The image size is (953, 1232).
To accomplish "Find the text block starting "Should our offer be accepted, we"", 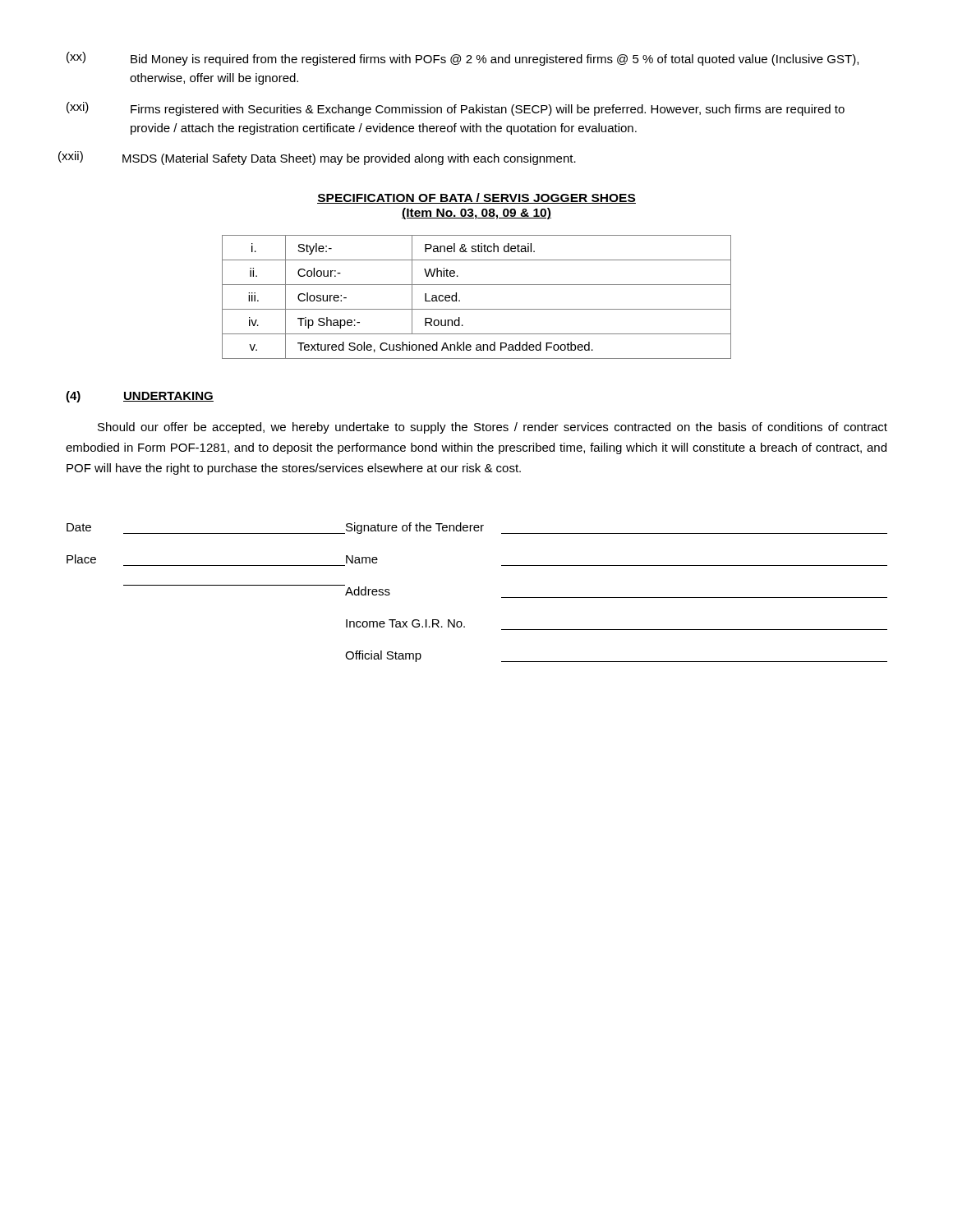I will click(476, 447).
